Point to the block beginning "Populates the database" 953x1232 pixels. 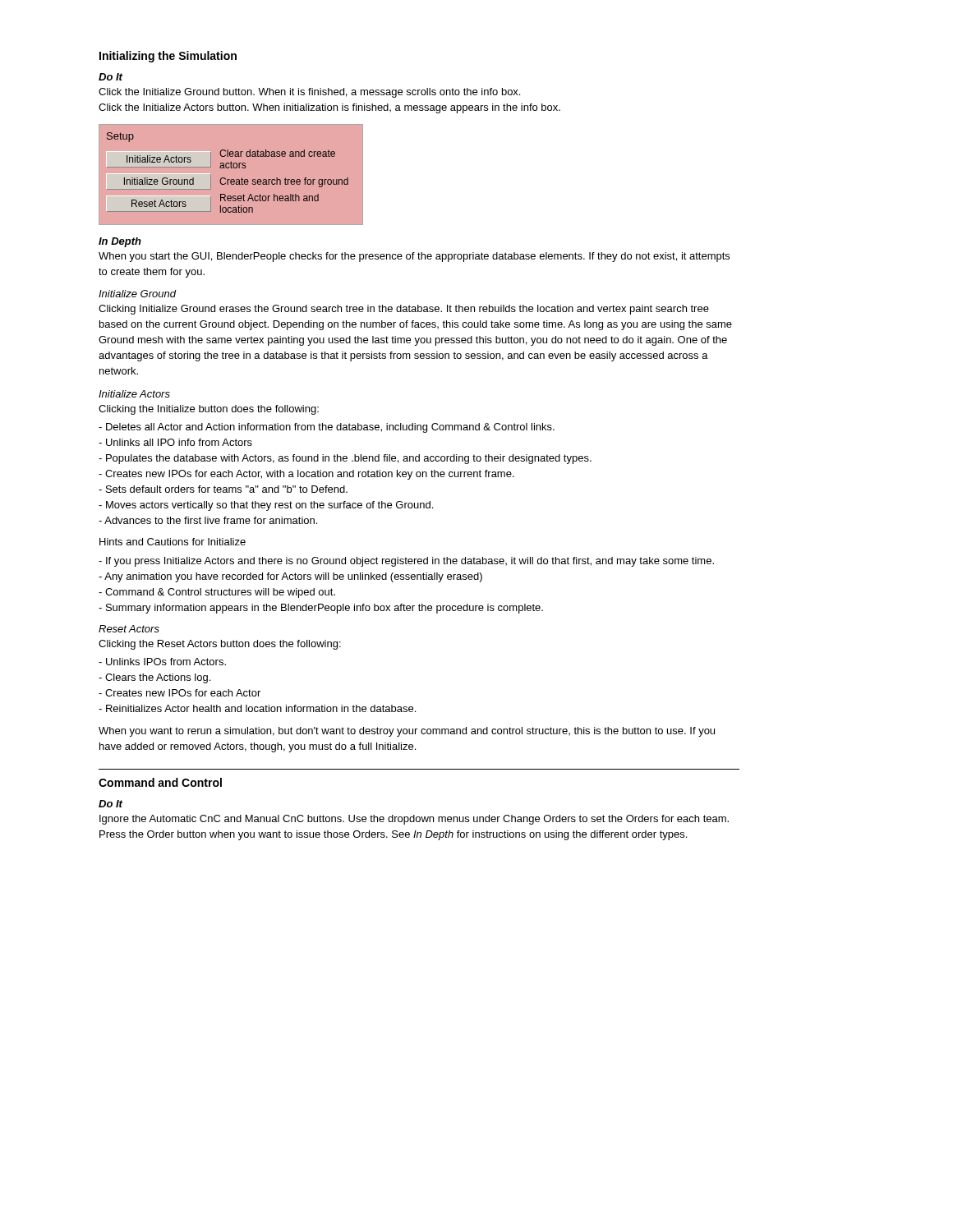click(345, 458)
